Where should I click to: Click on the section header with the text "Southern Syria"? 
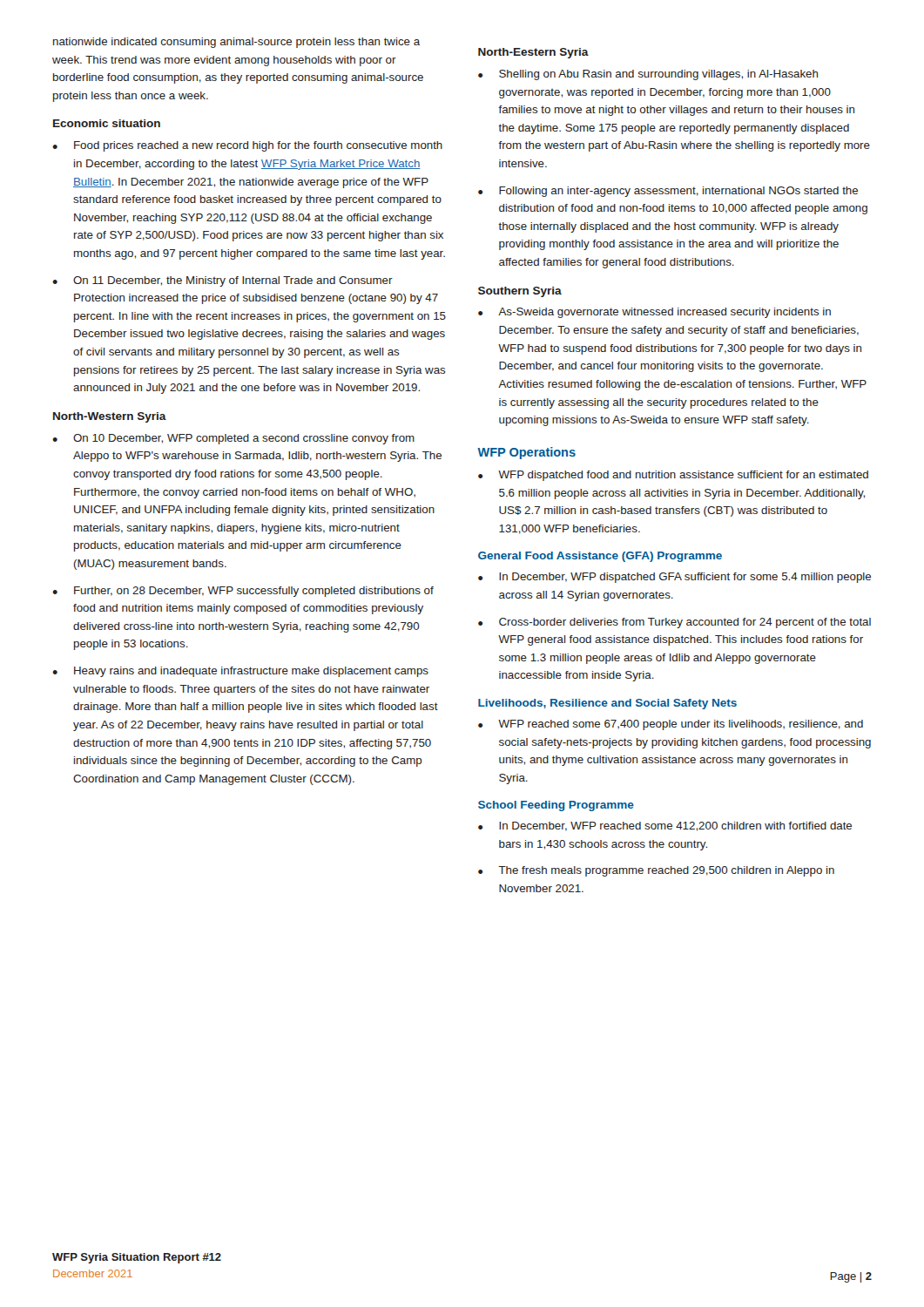pos(520,290)
